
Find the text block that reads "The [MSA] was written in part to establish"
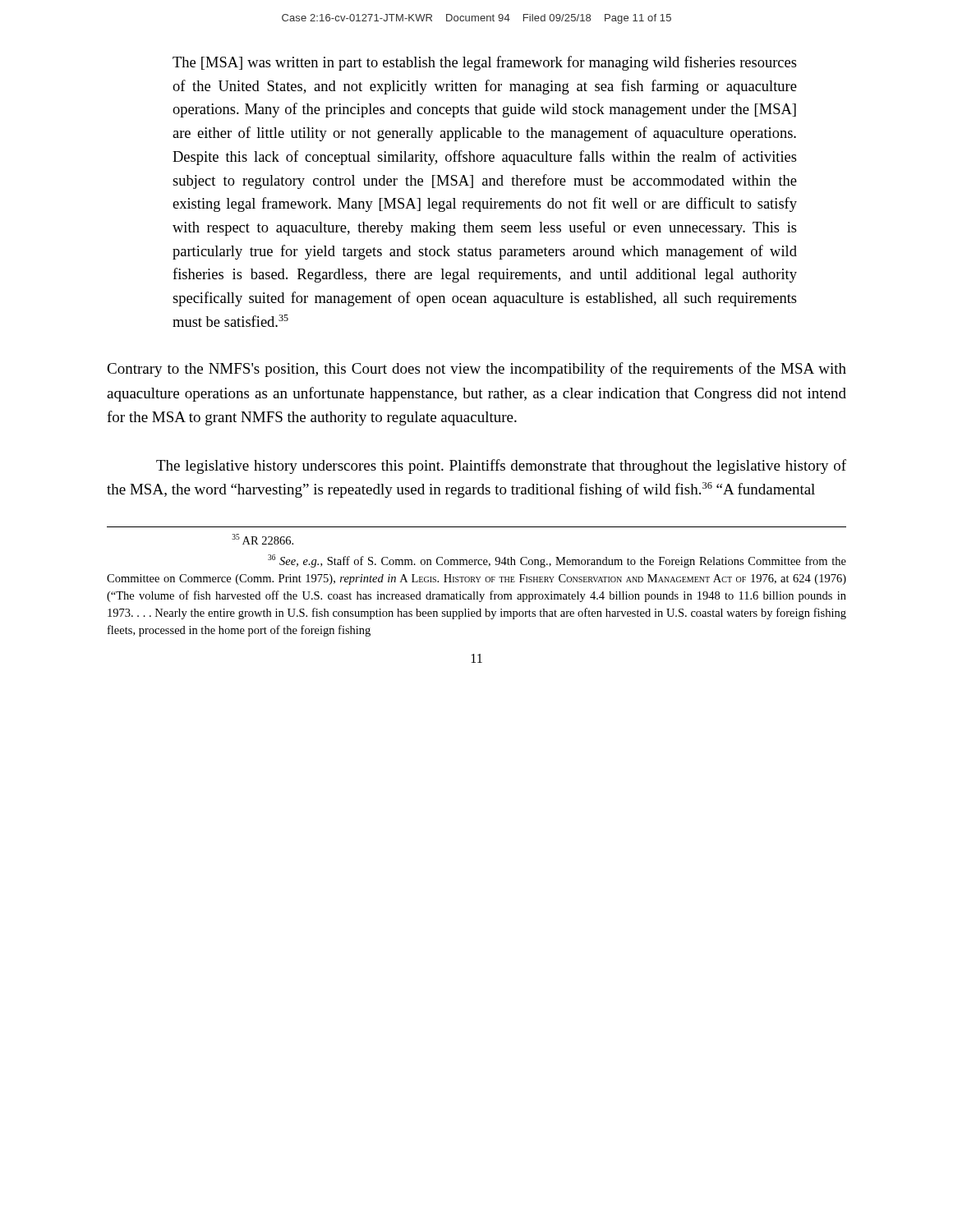click(485, 192)
